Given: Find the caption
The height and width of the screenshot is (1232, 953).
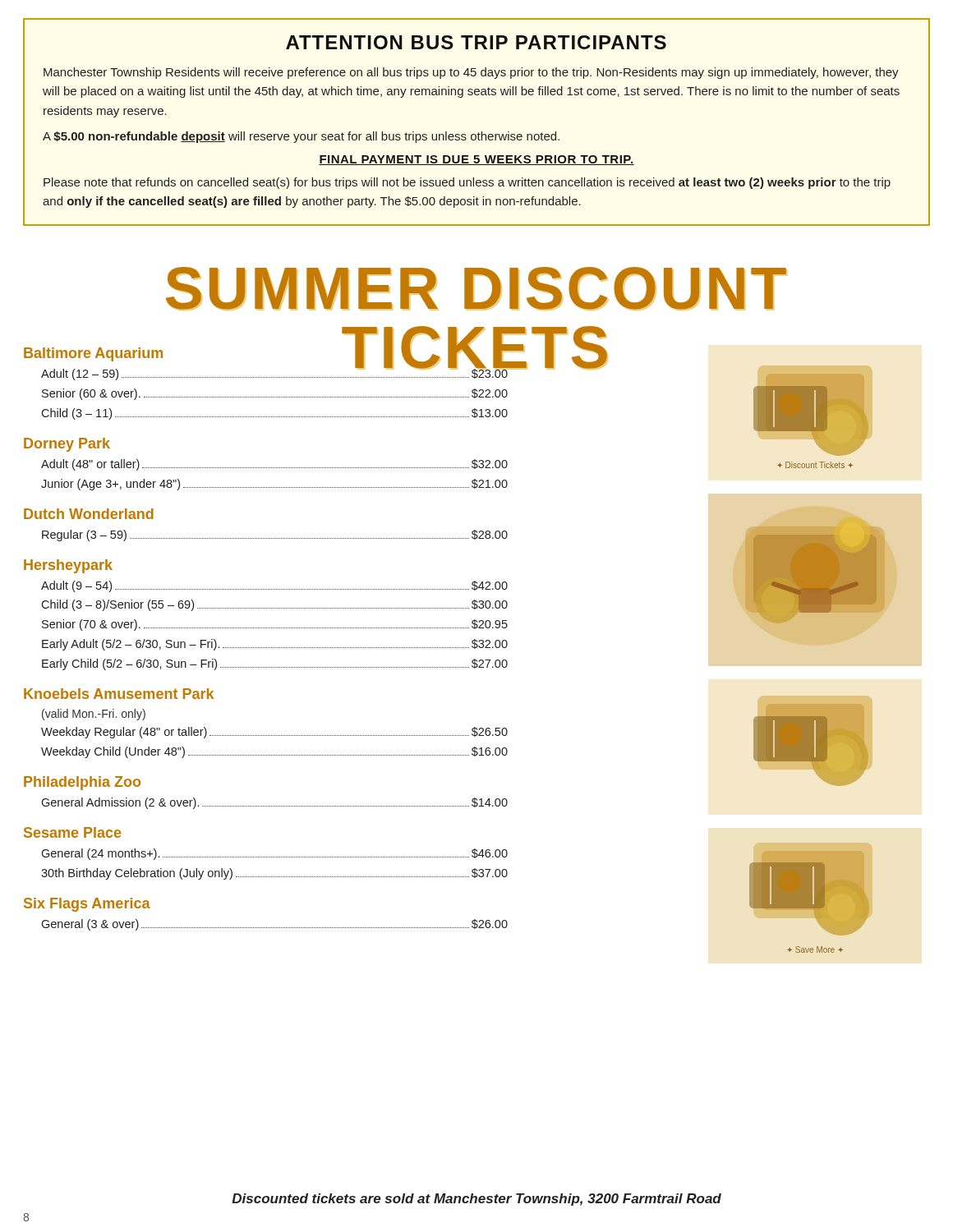Looking at the screenshot, I should [476, 1199].
